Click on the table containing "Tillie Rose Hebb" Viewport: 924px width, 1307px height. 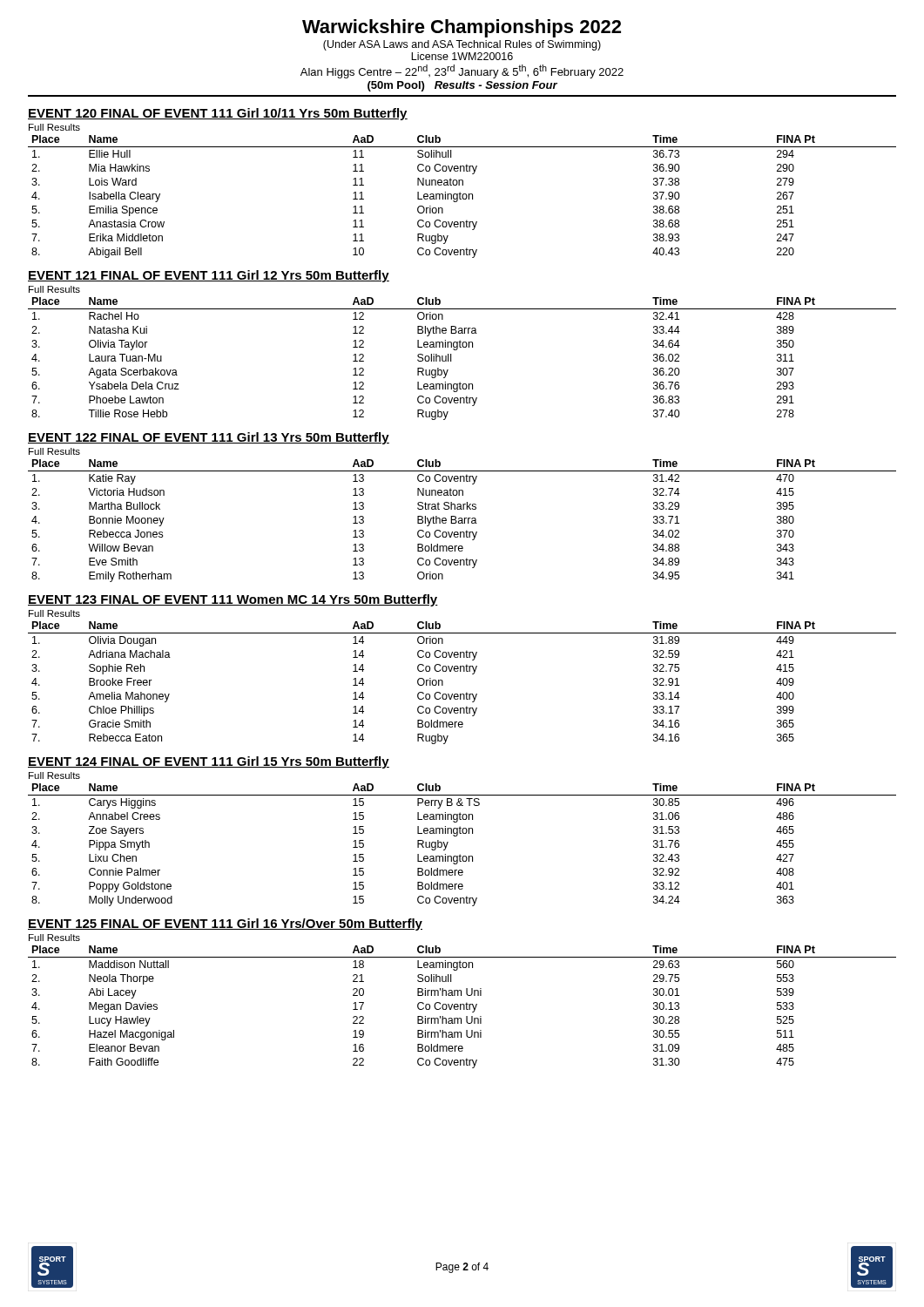pos(462,358)
